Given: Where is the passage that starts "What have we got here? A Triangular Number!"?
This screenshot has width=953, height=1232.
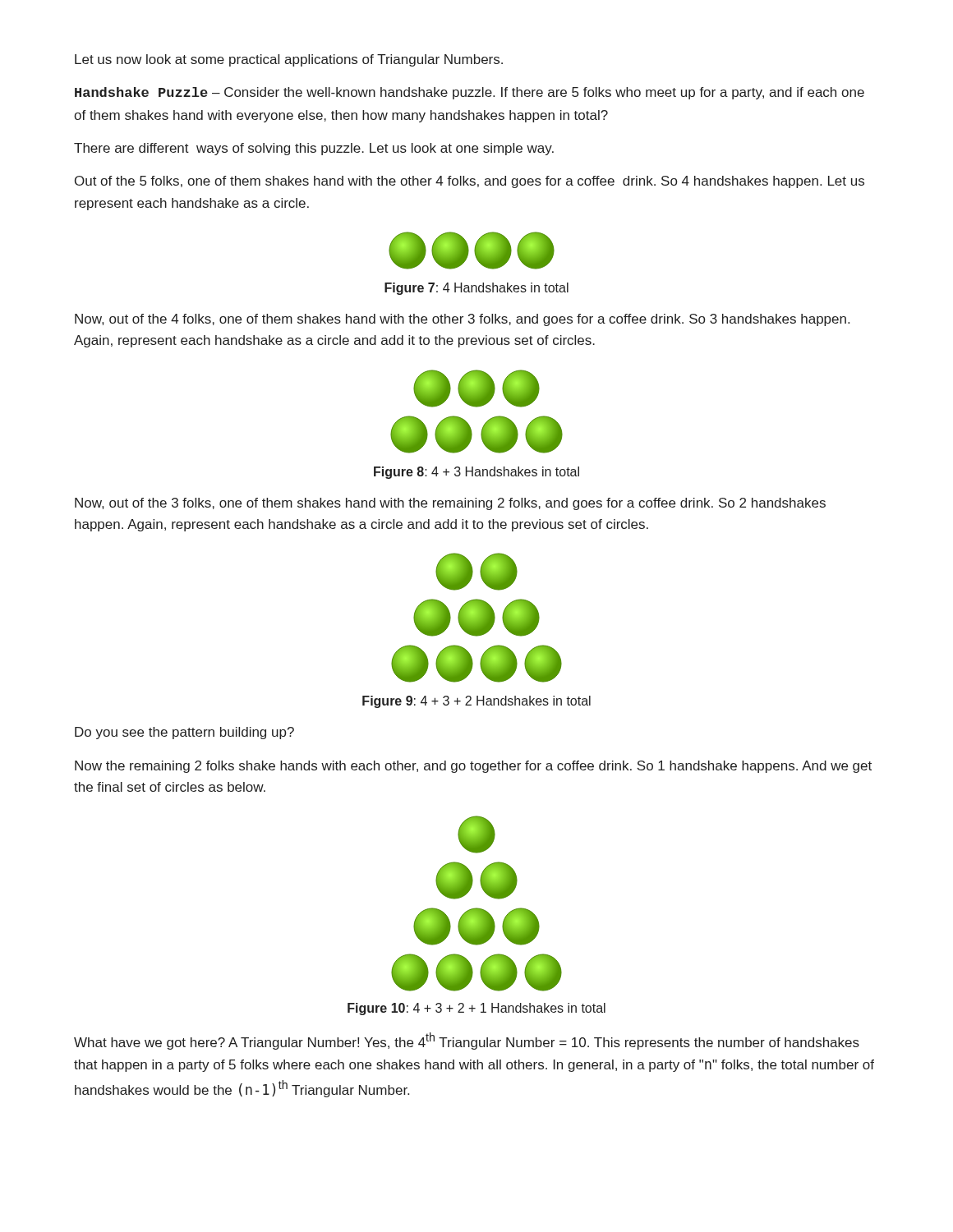Looking at the screenshot, I should point(474,1064).
